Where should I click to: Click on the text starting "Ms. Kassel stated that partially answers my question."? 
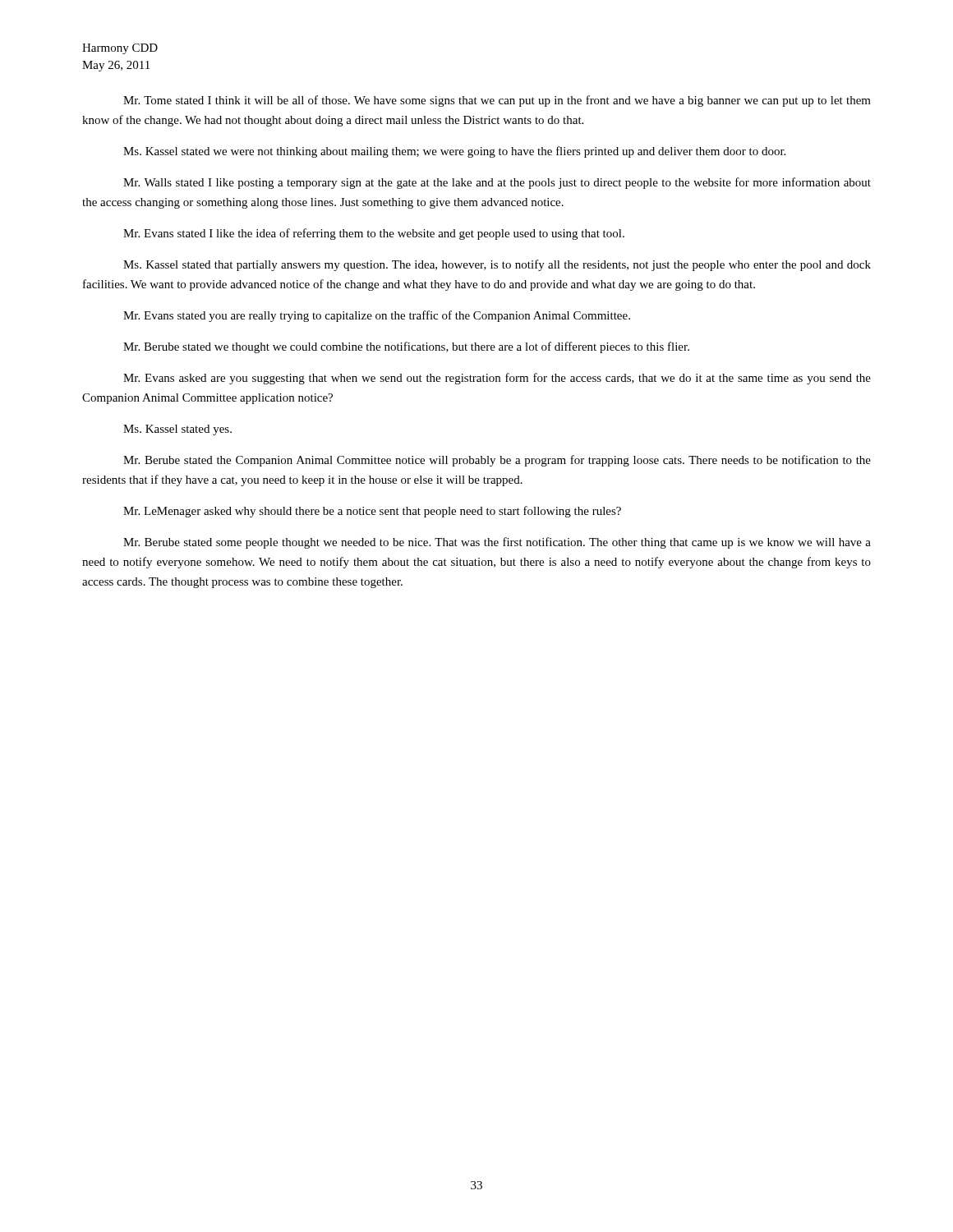tap(476, 274)
